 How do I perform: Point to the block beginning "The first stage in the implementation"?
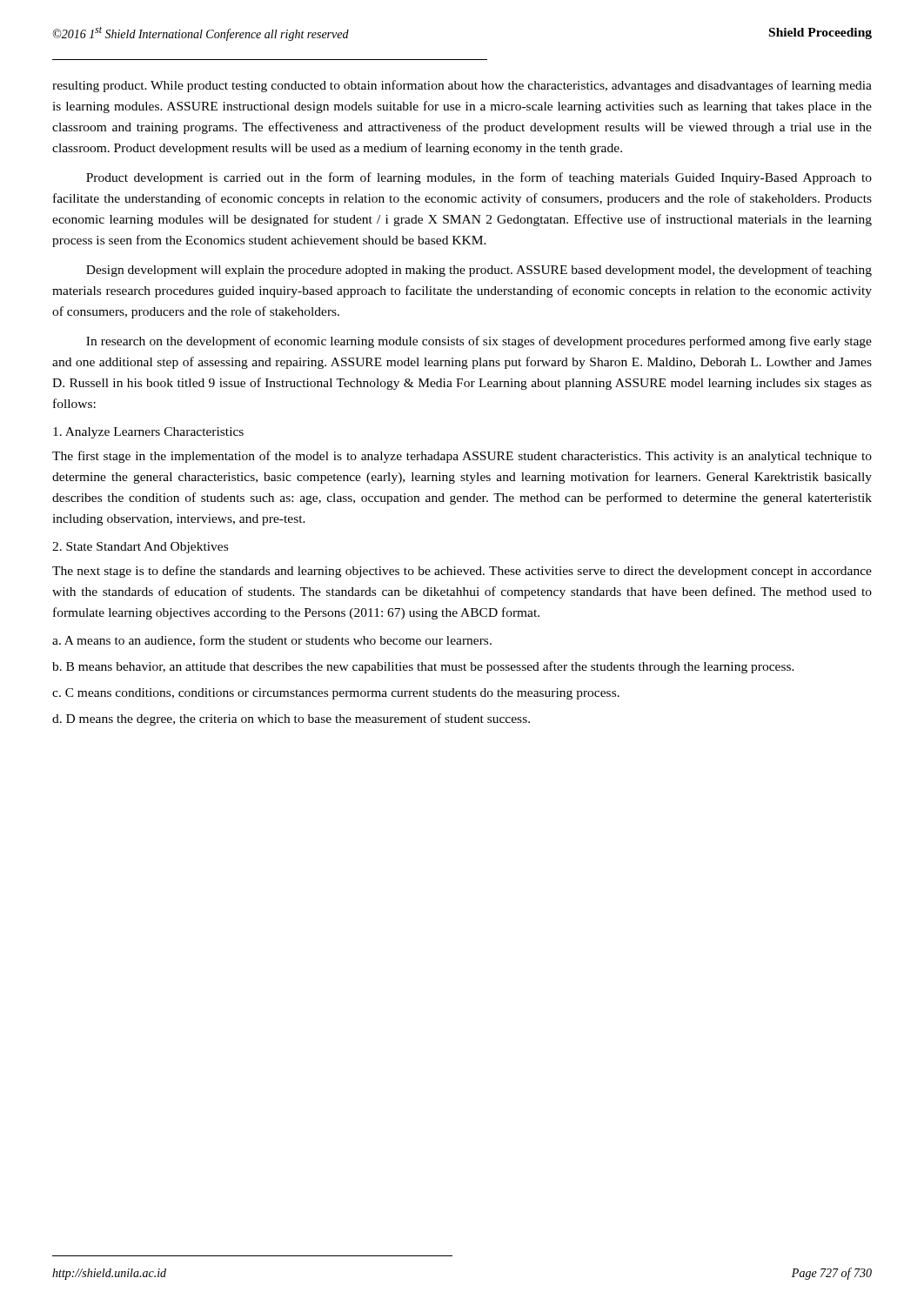point(462,487)
